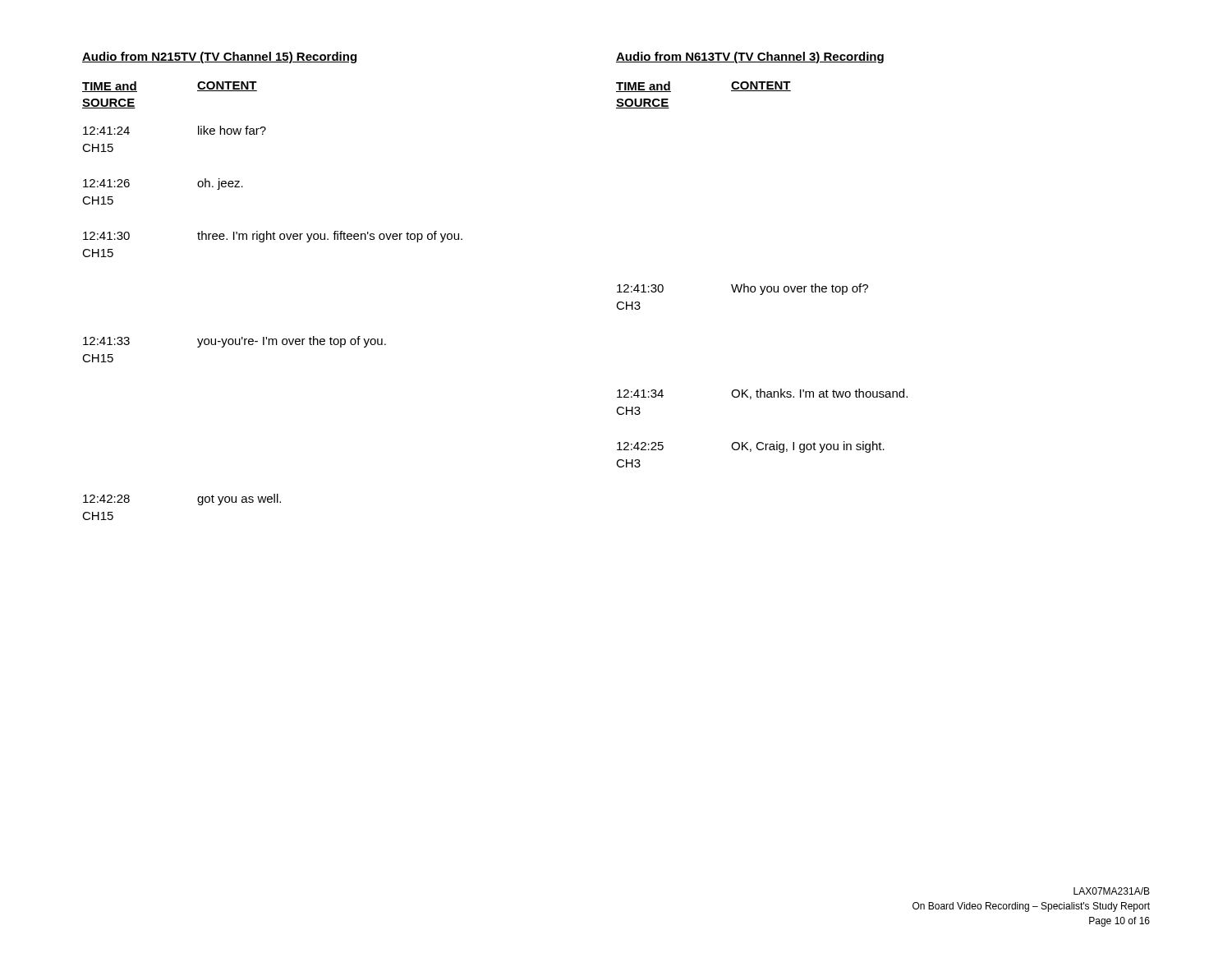This screenshot has width=1232, height=953.
Task: Point to the section header beginning "Audio from N613TV (TV Channel"
Action: pyautogui.click(x=750, y=56)
